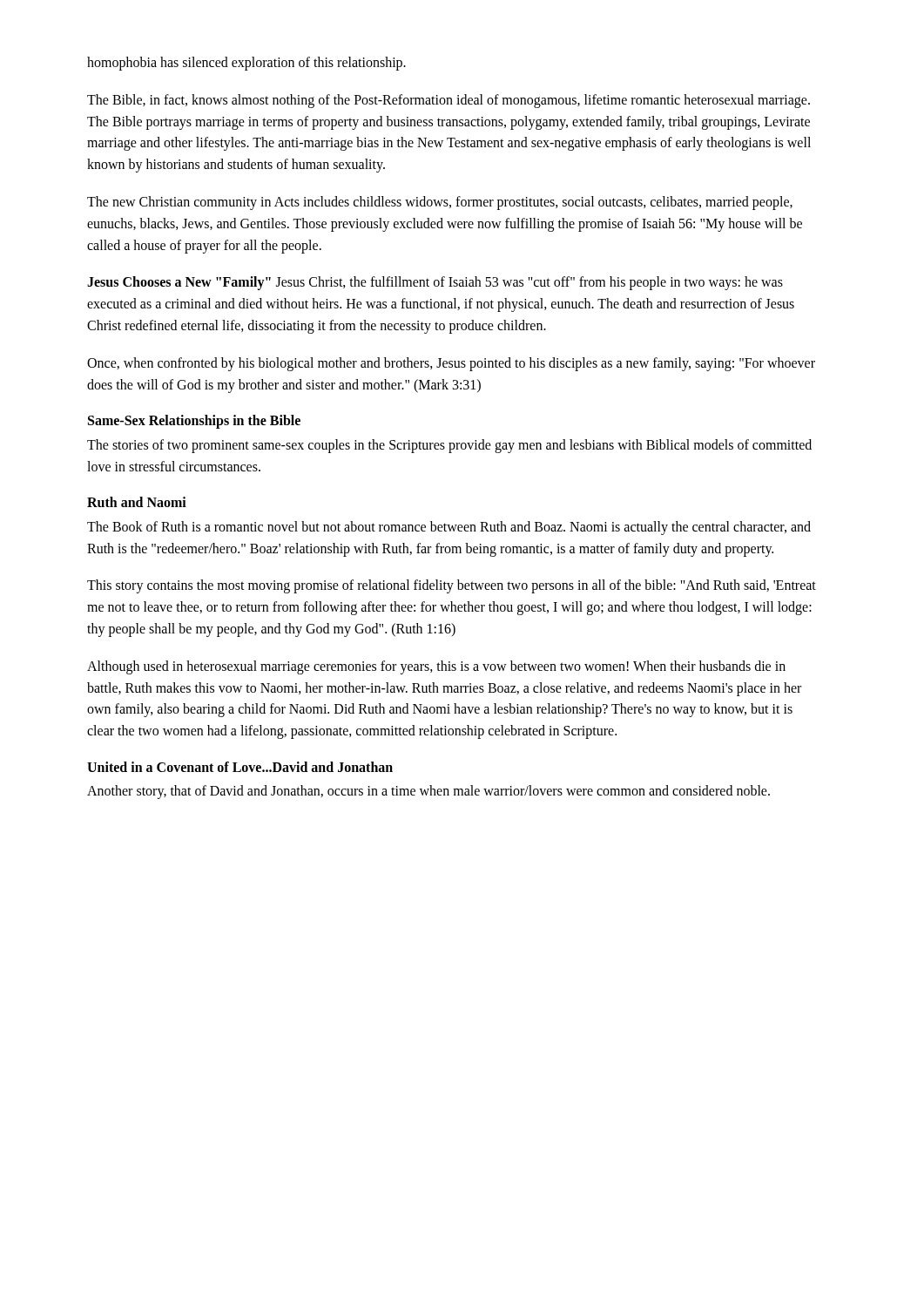Screen dimensions: 1307x924
Task: Locate the text starting "The new Christian"
Action: coord(453,224)
